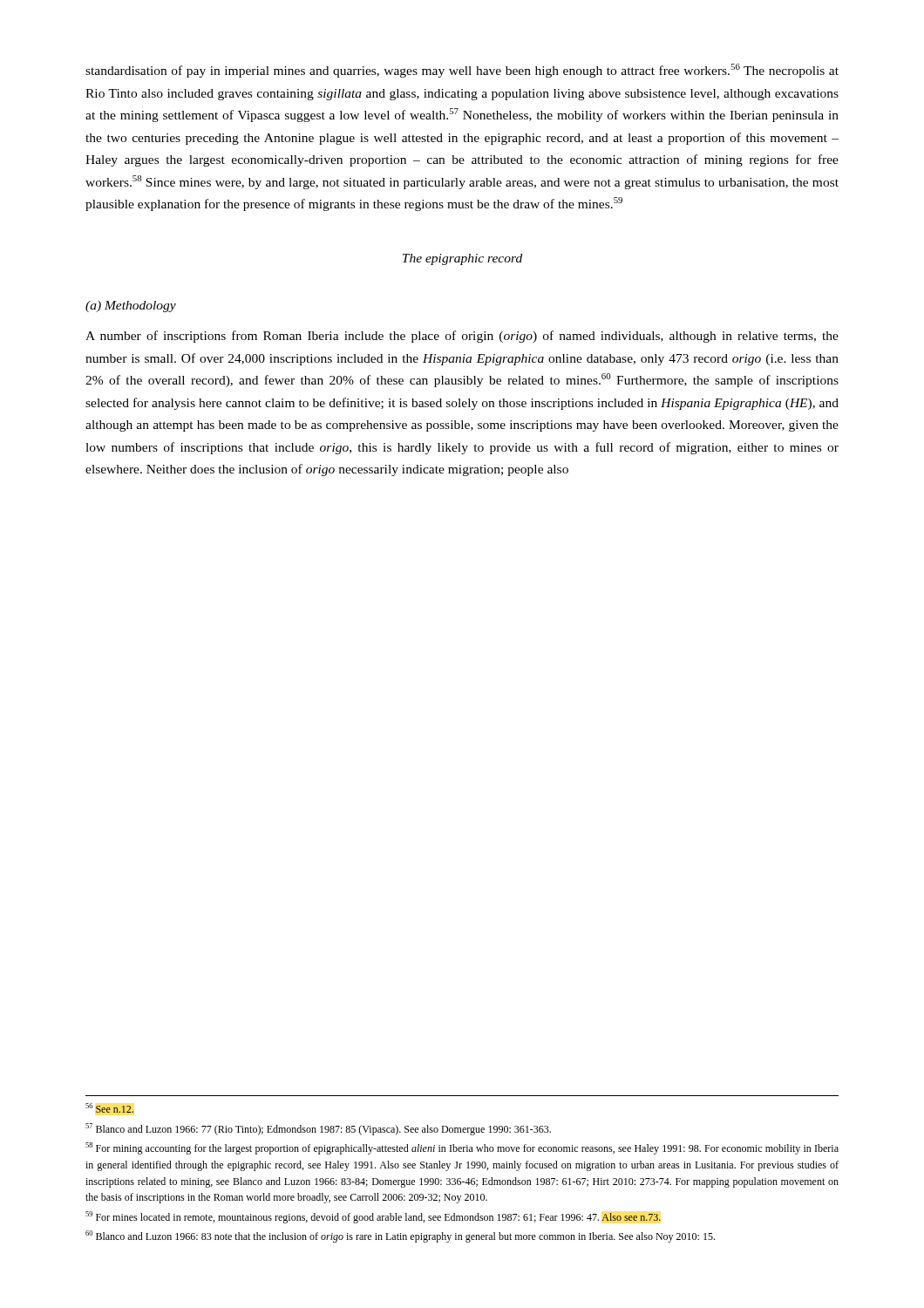The width and height of the screenshot is (924, 1308).
Task: Select the passage starting "The epigraphic record"
Action: [462, 258]
